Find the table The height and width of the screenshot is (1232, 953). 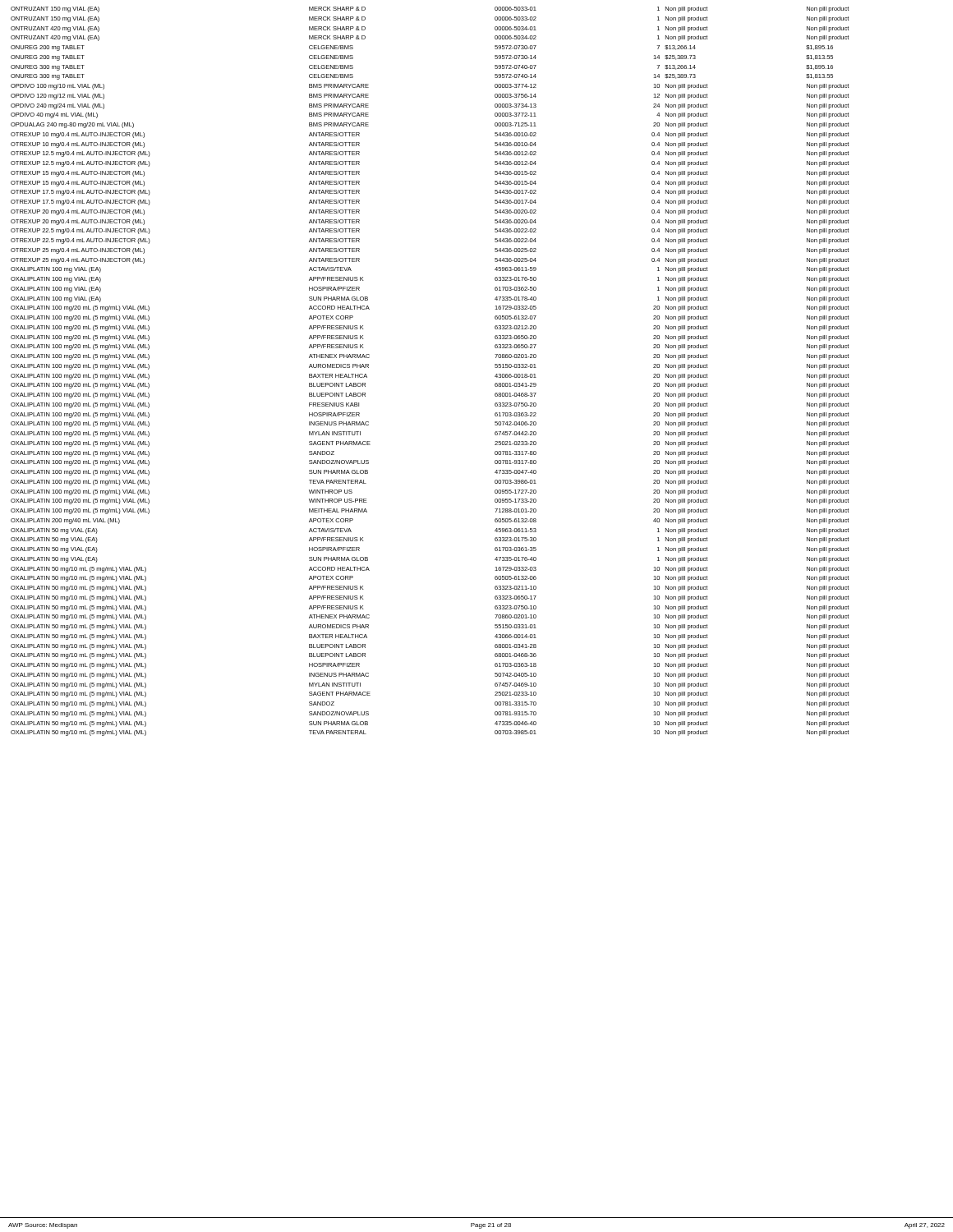[476, 371]
